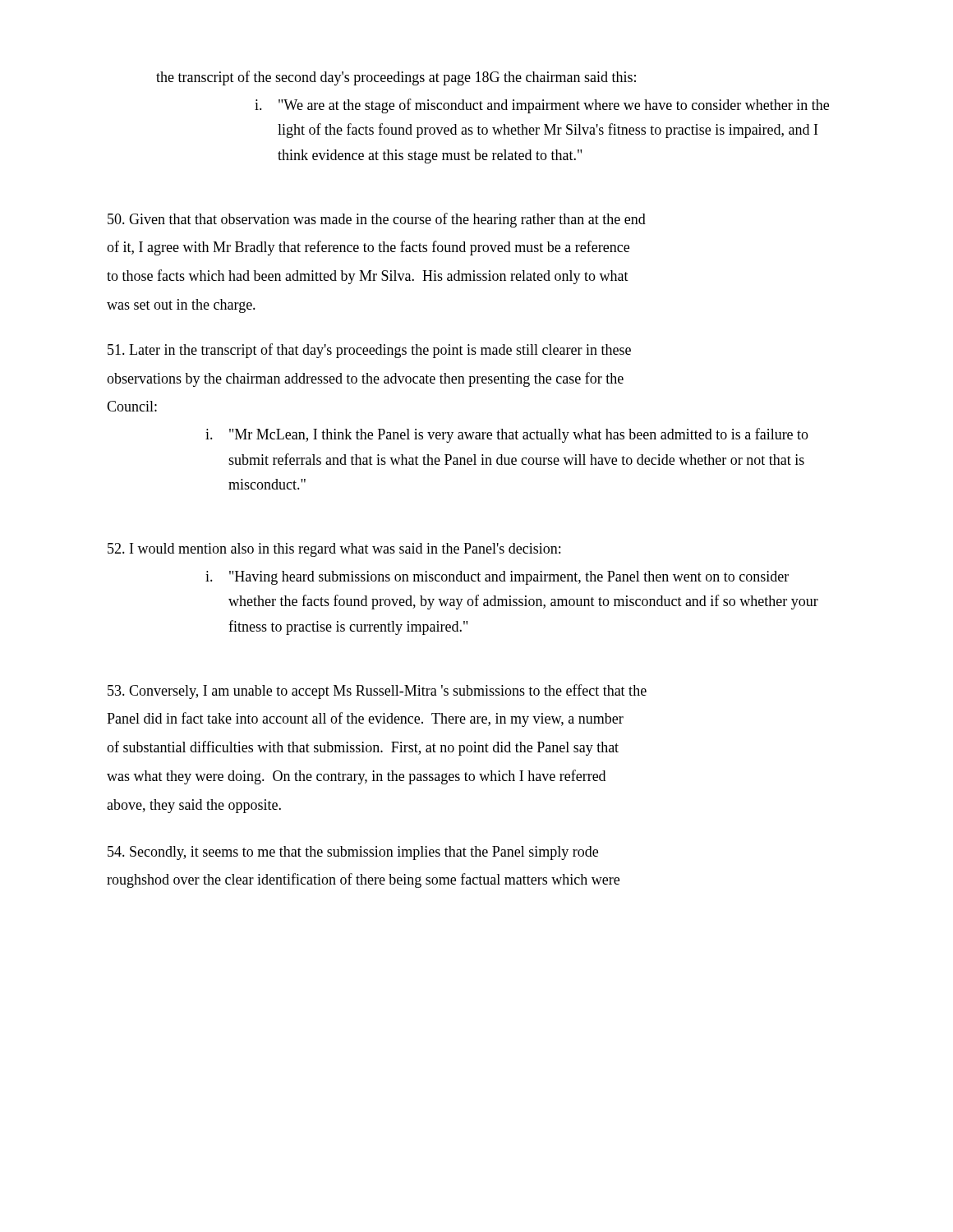Viewport: 953px width, 1232px height.
Task: Find the list item containing "i. "We are at the"
Action: (546, 130)
